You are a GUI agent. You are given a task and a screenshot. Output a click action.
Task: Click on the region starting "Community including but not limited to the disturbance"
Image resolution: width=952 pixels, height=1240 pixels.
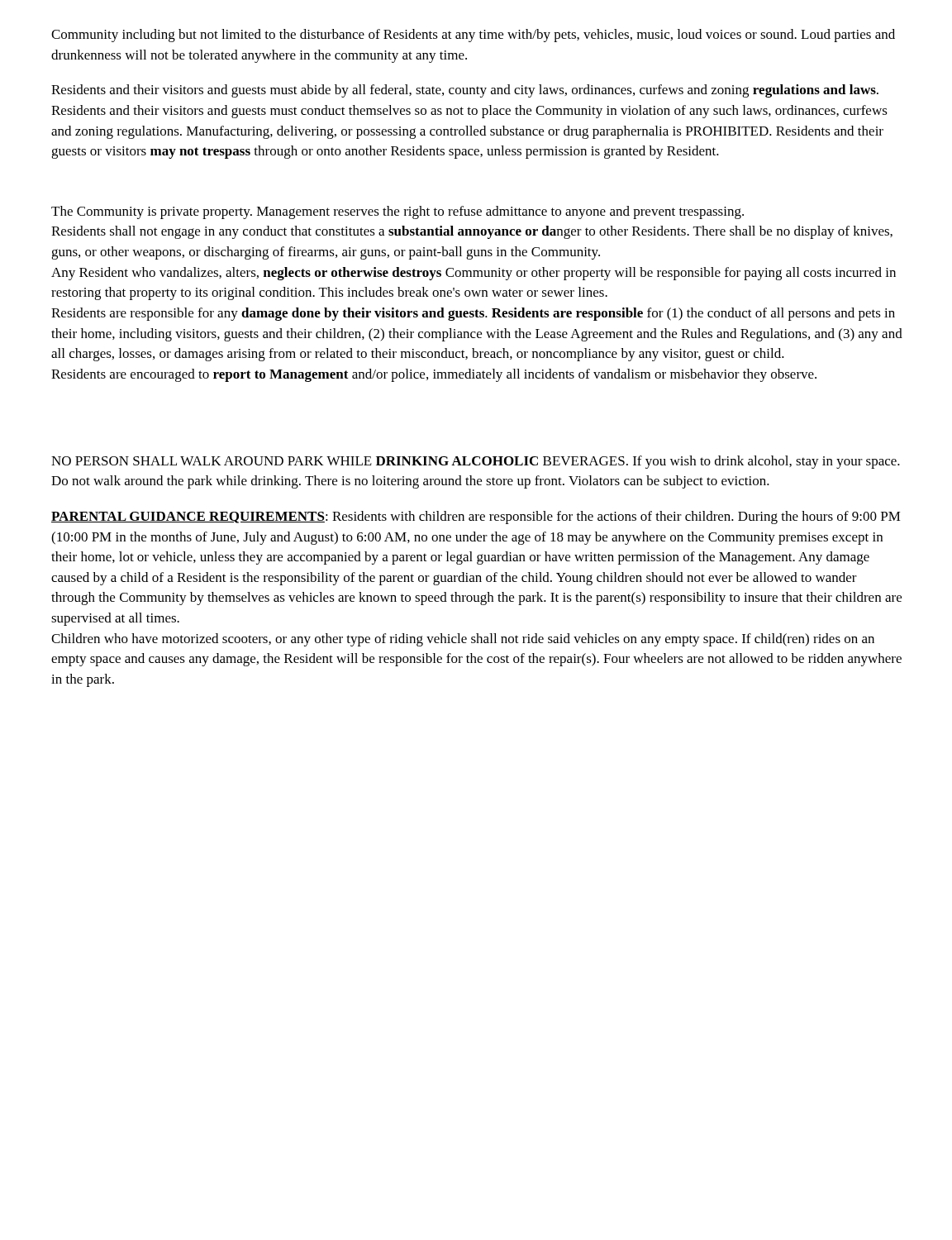477,45
